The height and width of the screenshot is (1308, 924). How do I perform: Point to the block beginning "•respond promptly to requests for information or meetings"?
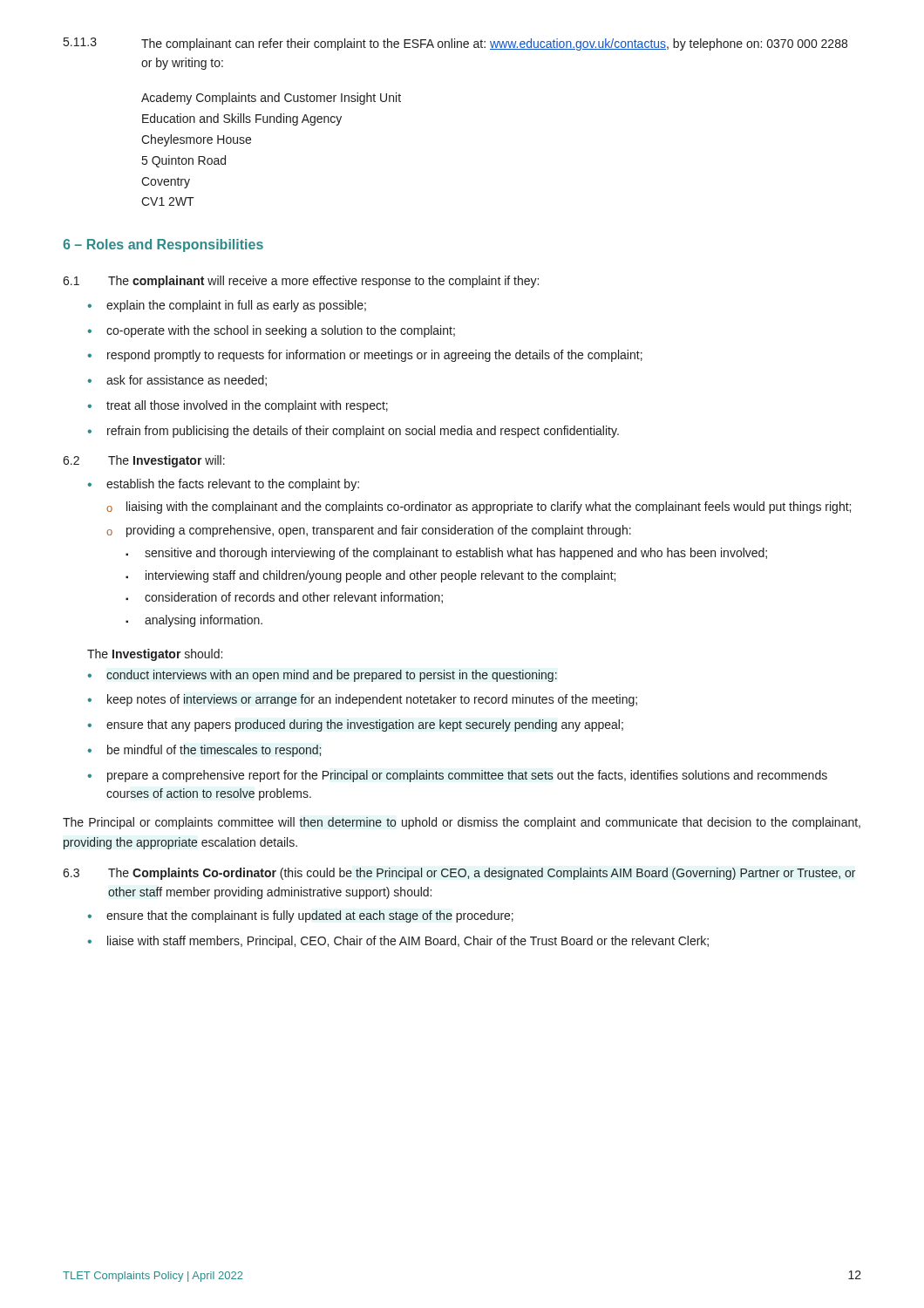[x=474, y=357]
